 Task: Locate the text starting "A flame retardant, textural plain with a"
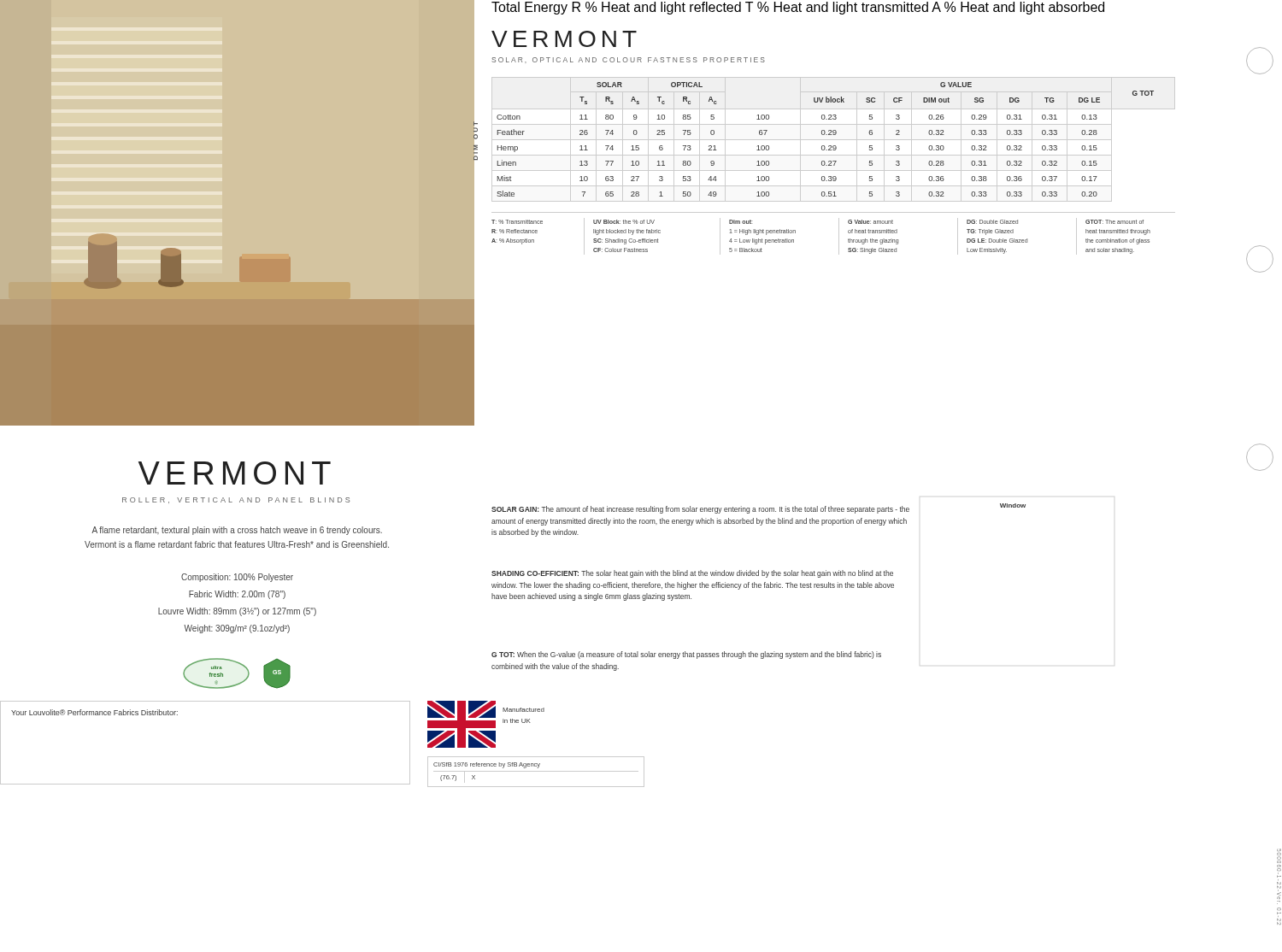pos(237,538)
